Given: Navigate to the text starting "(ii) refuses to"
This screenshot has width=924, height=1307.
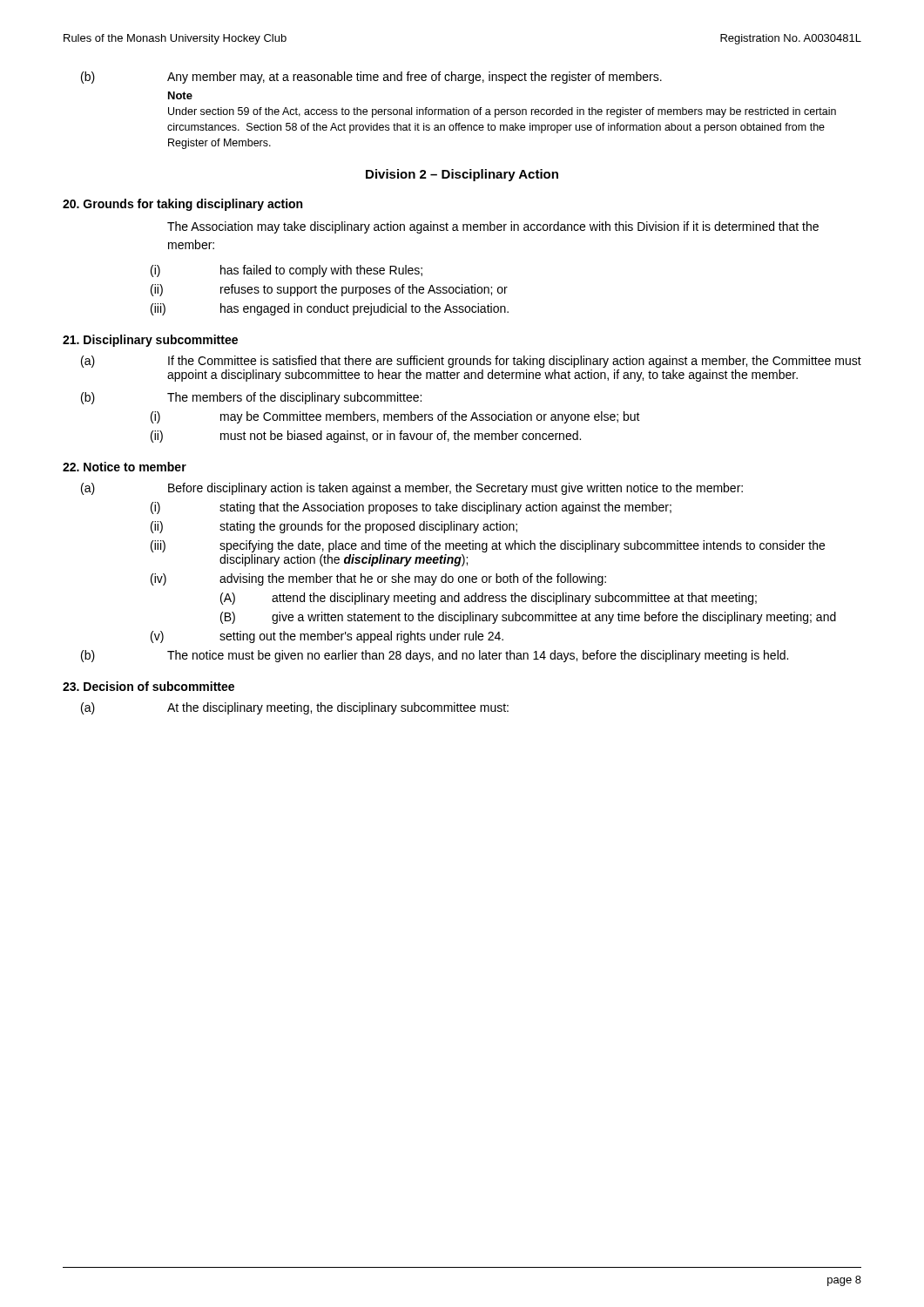Looking at the screenshot, I should [506, 290].
